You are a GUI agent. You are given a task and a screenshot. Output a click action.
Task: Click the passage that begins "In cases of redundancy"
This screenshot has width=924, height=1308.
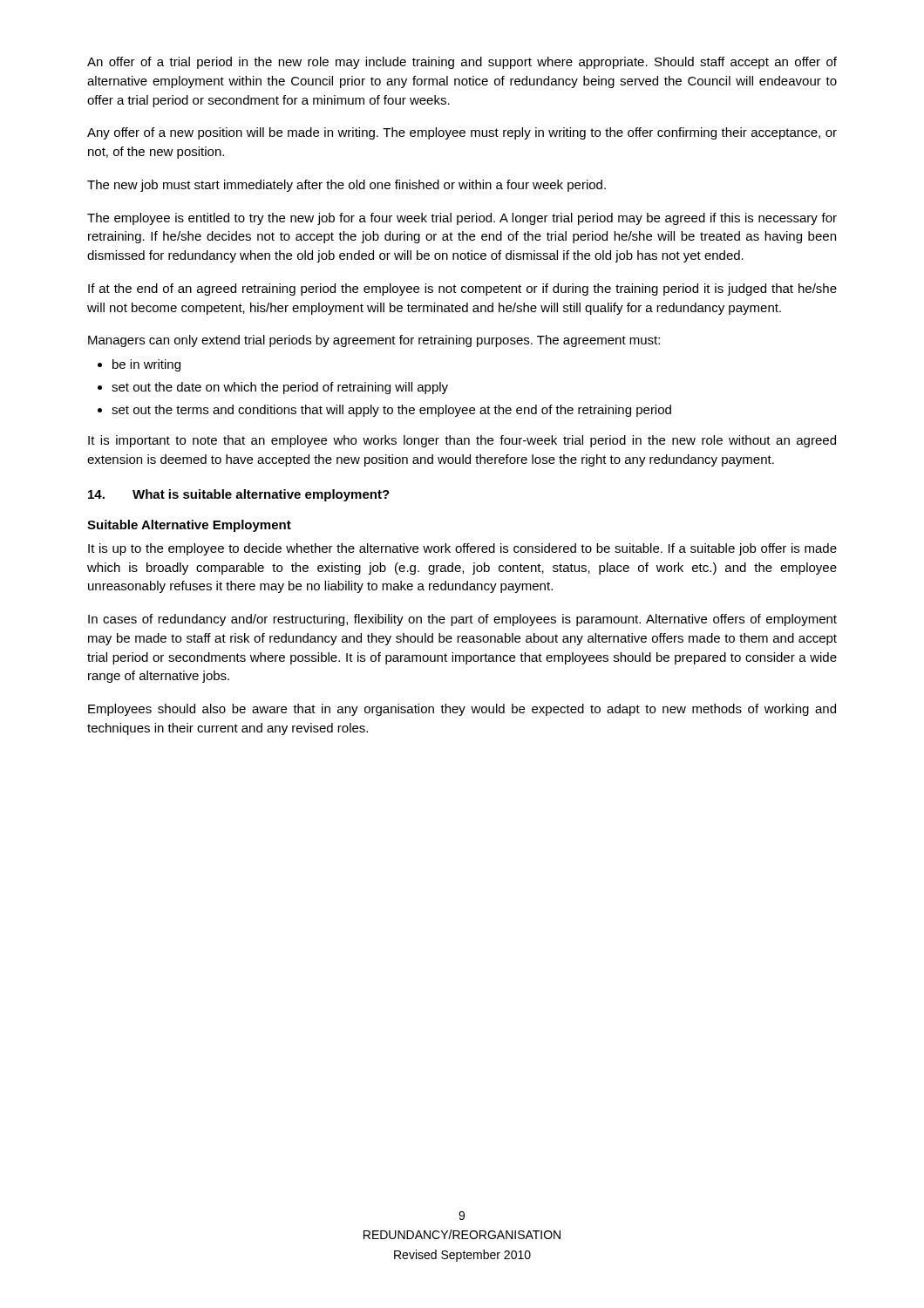(462, 647)
